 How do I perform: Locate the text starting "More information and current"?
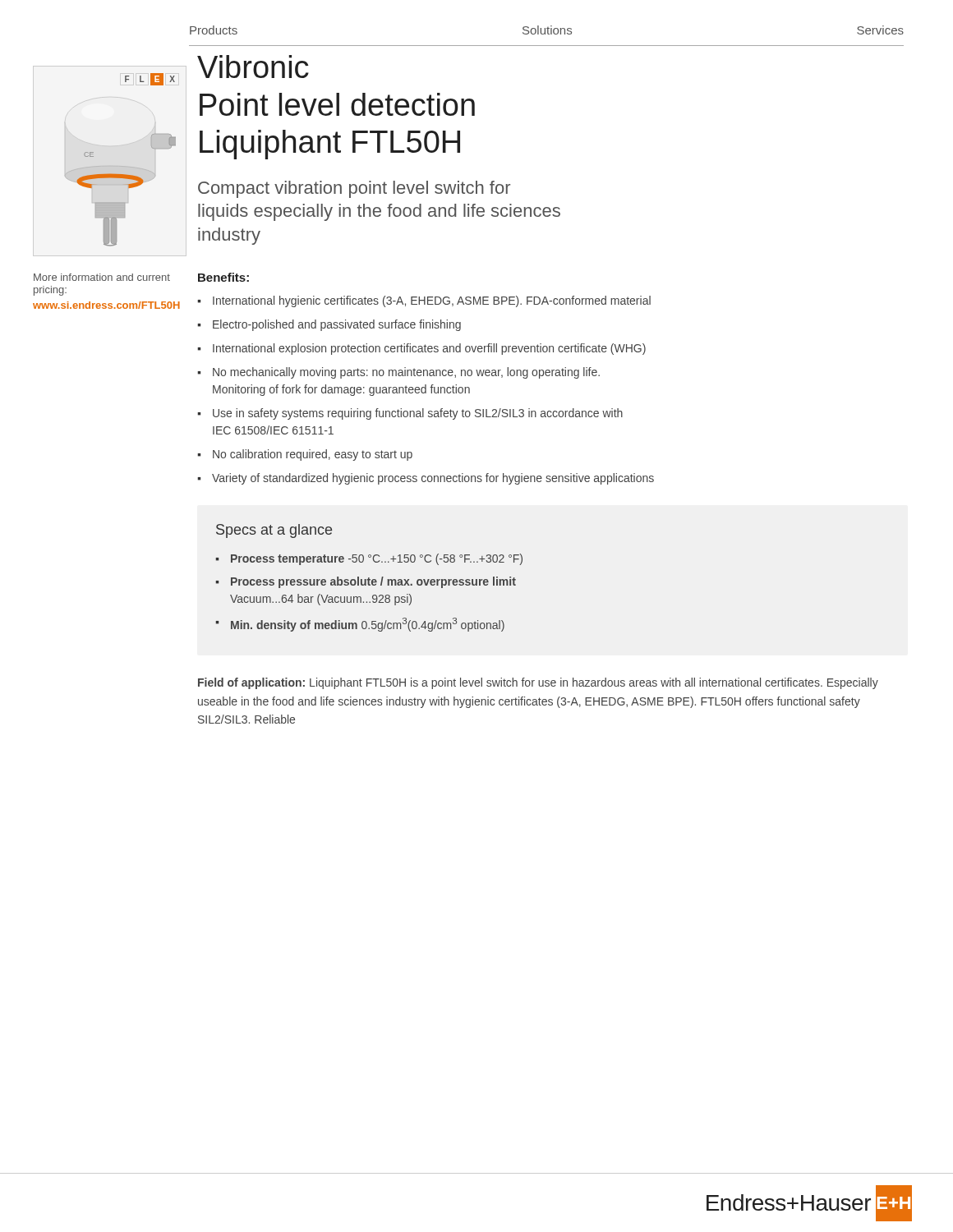[101, 283]
